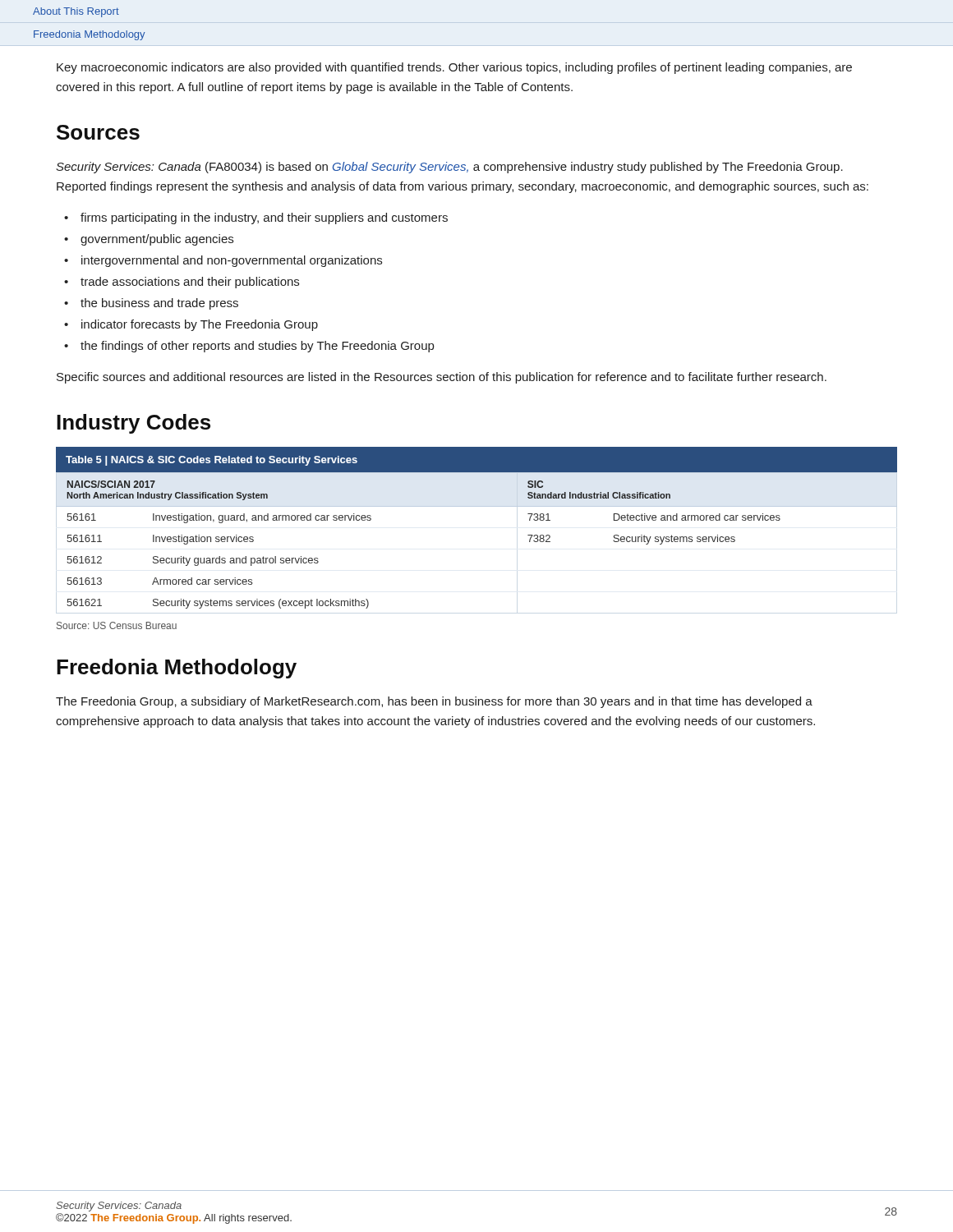The width and height of the screenshot is (953, 1232).
Task: Point to "Source: US Census Bureau"
Action: pyautogui.click(x=116, y=626)
